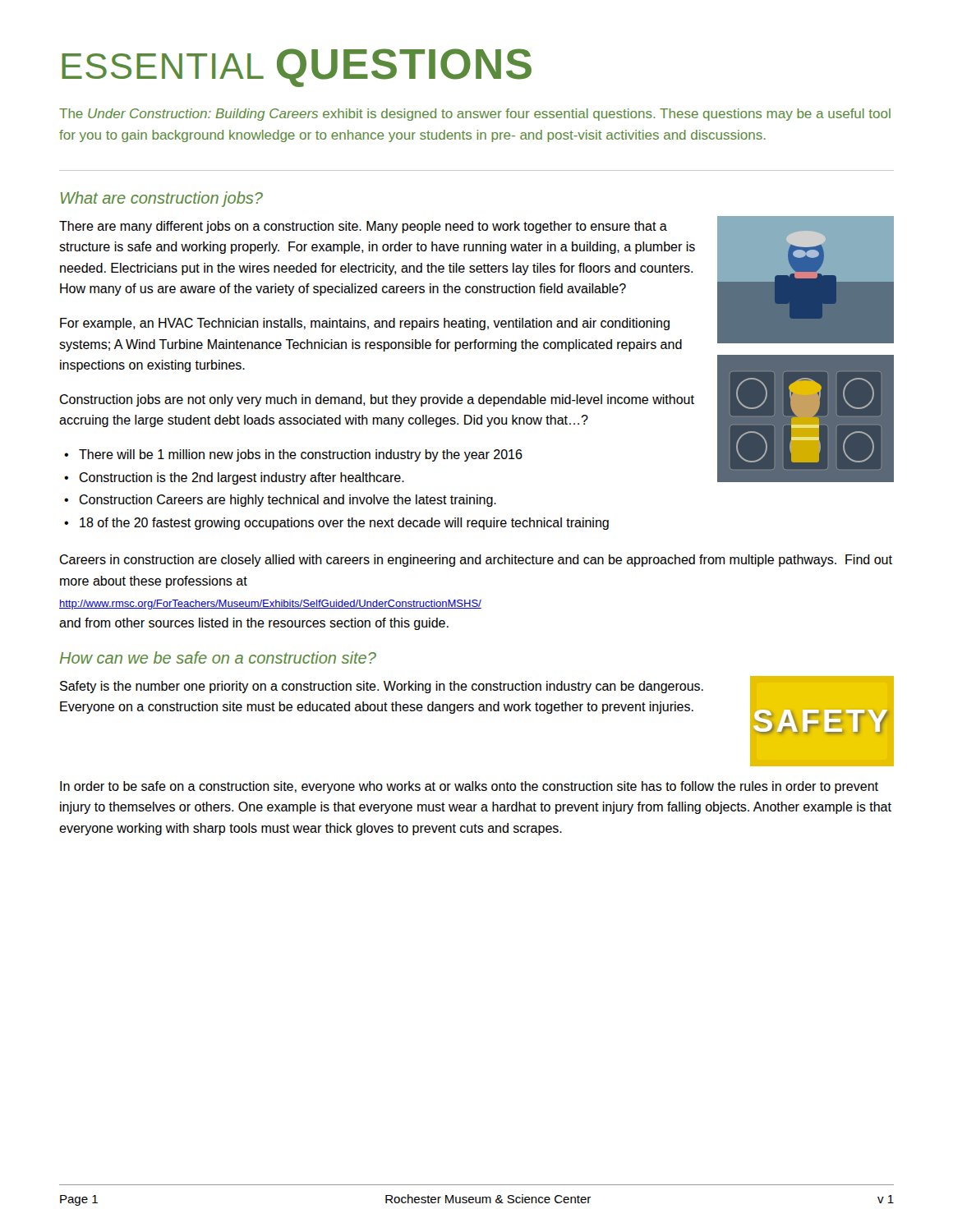Point to the block beginning "Construction jobs are not"
This screenshot has height=1232, width=953.
click(377, 410)
